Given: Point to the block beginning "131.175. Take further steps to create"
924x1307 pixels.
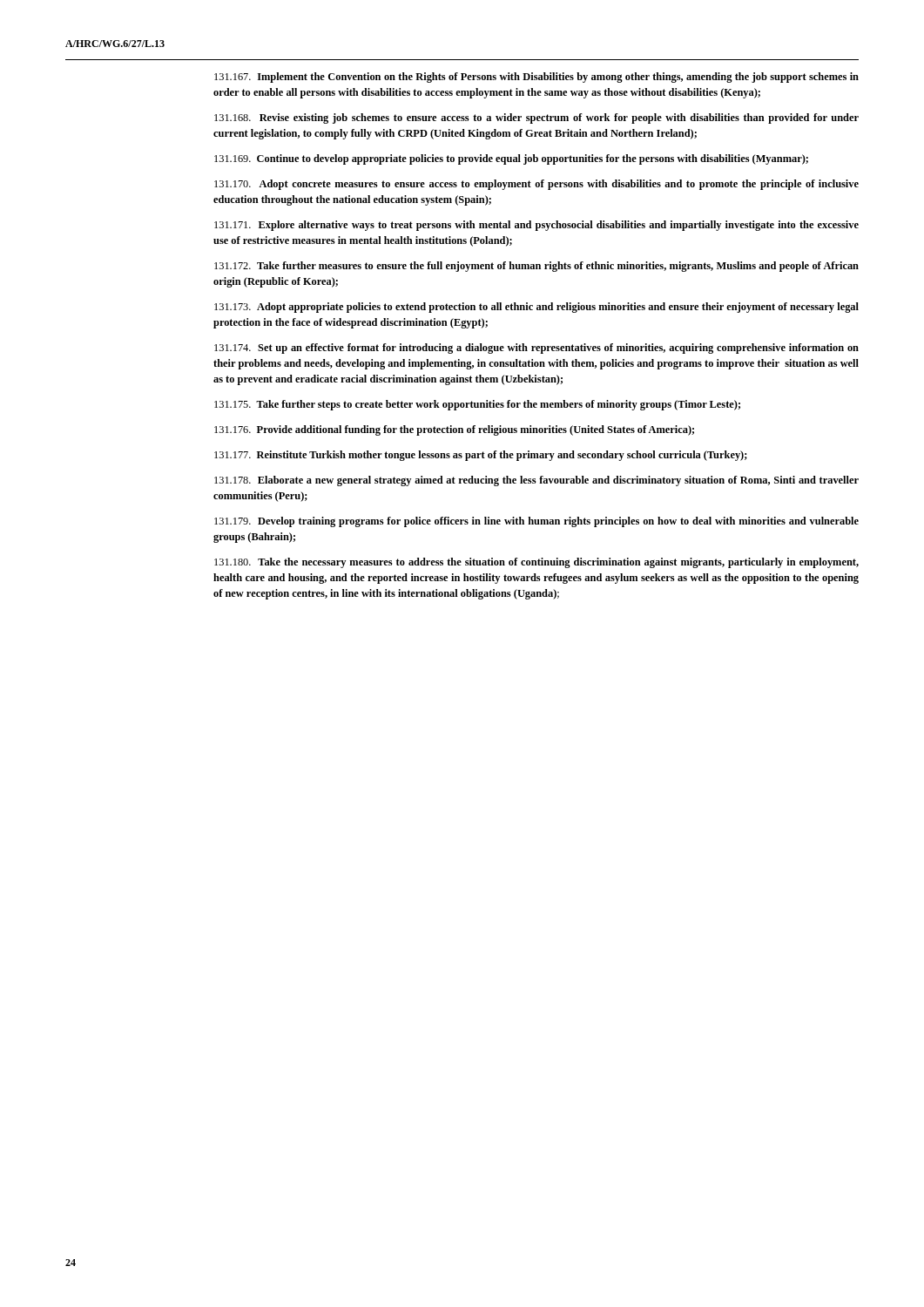Looking at the screenshot, I should [x=477, y=404].
